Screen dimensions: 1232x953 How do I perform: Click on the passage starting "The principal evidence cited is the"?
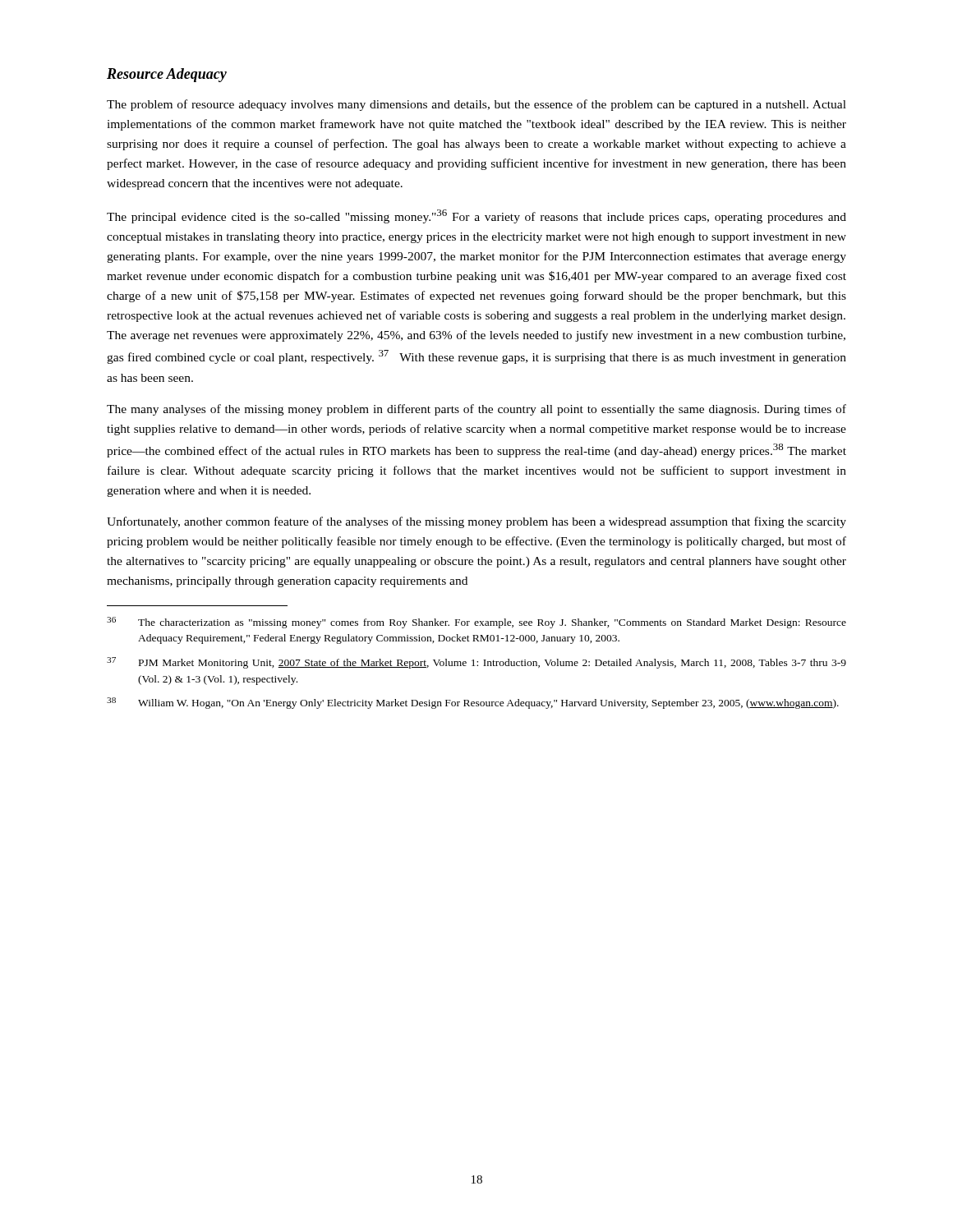click(476, 295)
